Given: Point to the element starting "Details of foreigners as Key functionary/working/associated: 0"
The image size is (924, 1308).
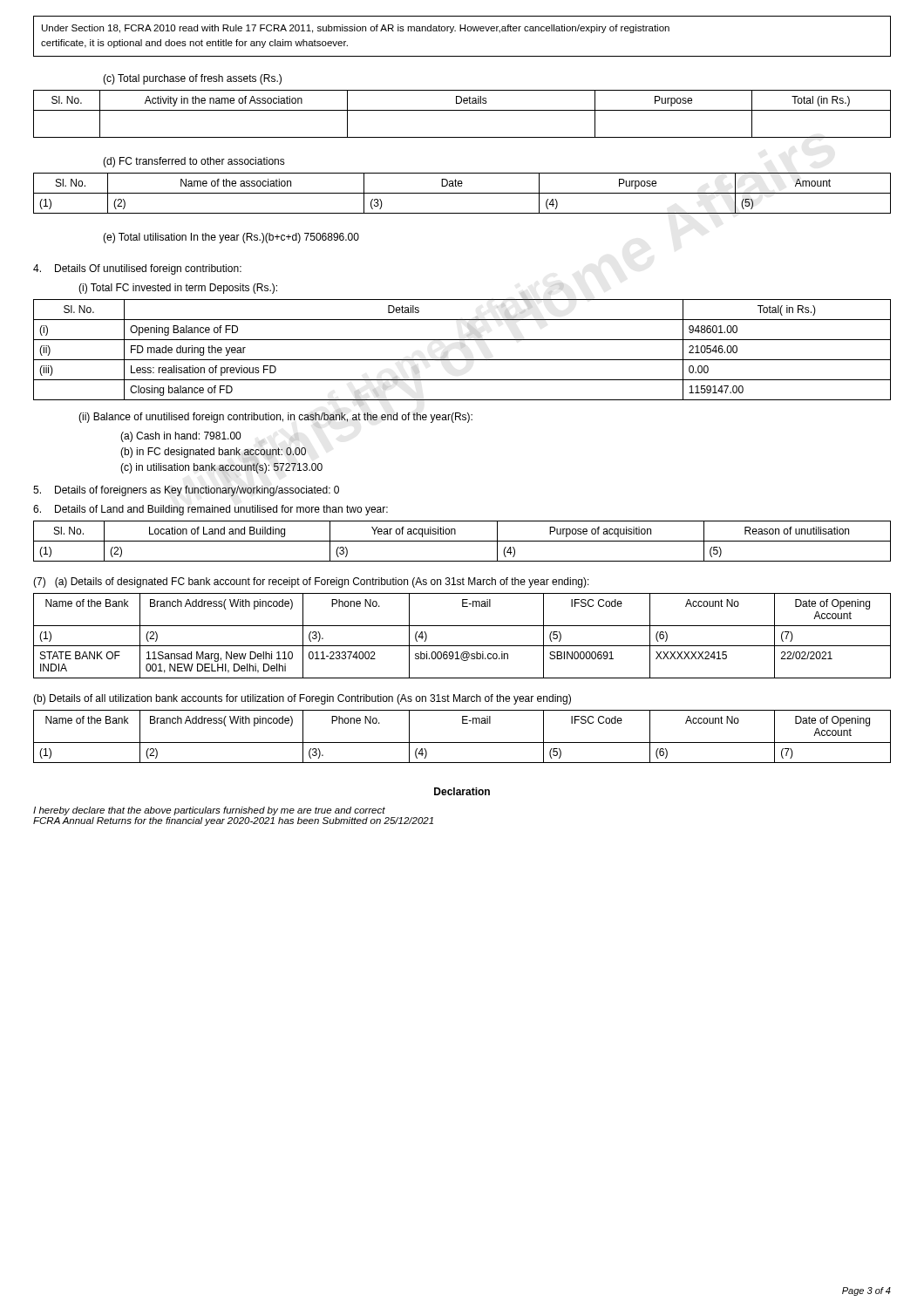Looking at the screenshot, I should [186, 490].
